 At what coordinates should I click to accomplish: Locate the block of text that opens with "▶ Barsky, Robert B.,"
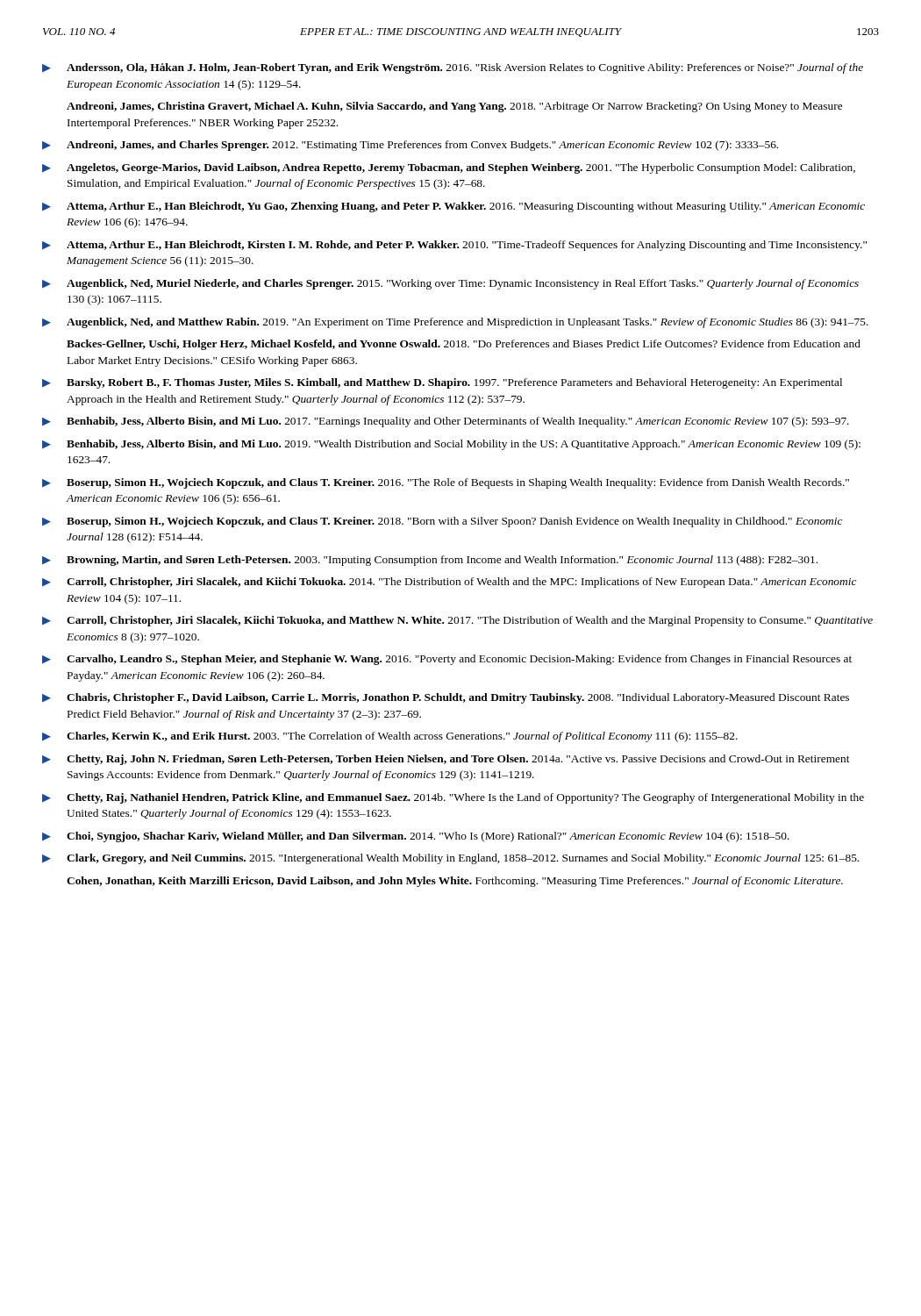[442, 390]
